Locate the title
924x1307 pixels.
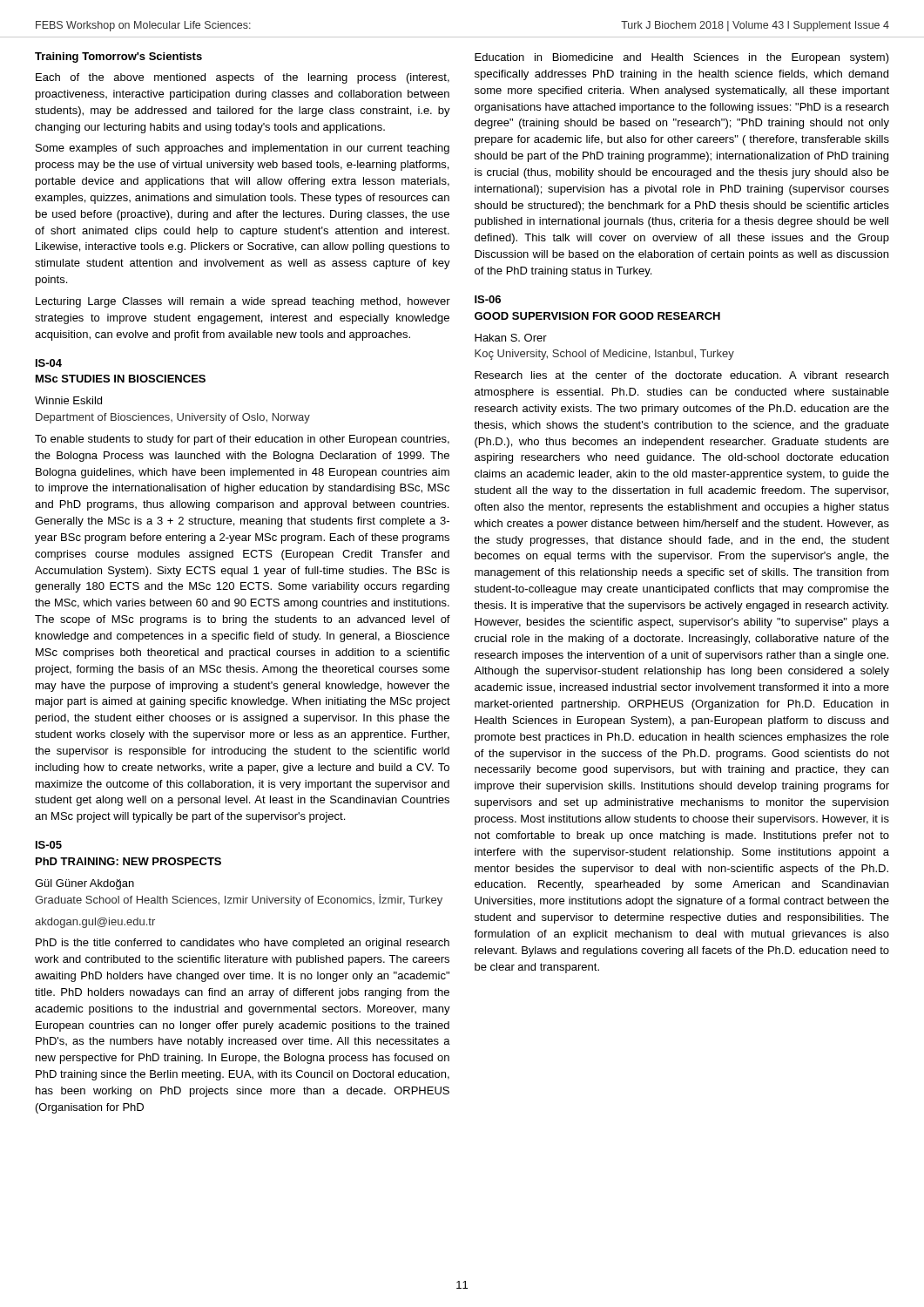coord(119,56)
